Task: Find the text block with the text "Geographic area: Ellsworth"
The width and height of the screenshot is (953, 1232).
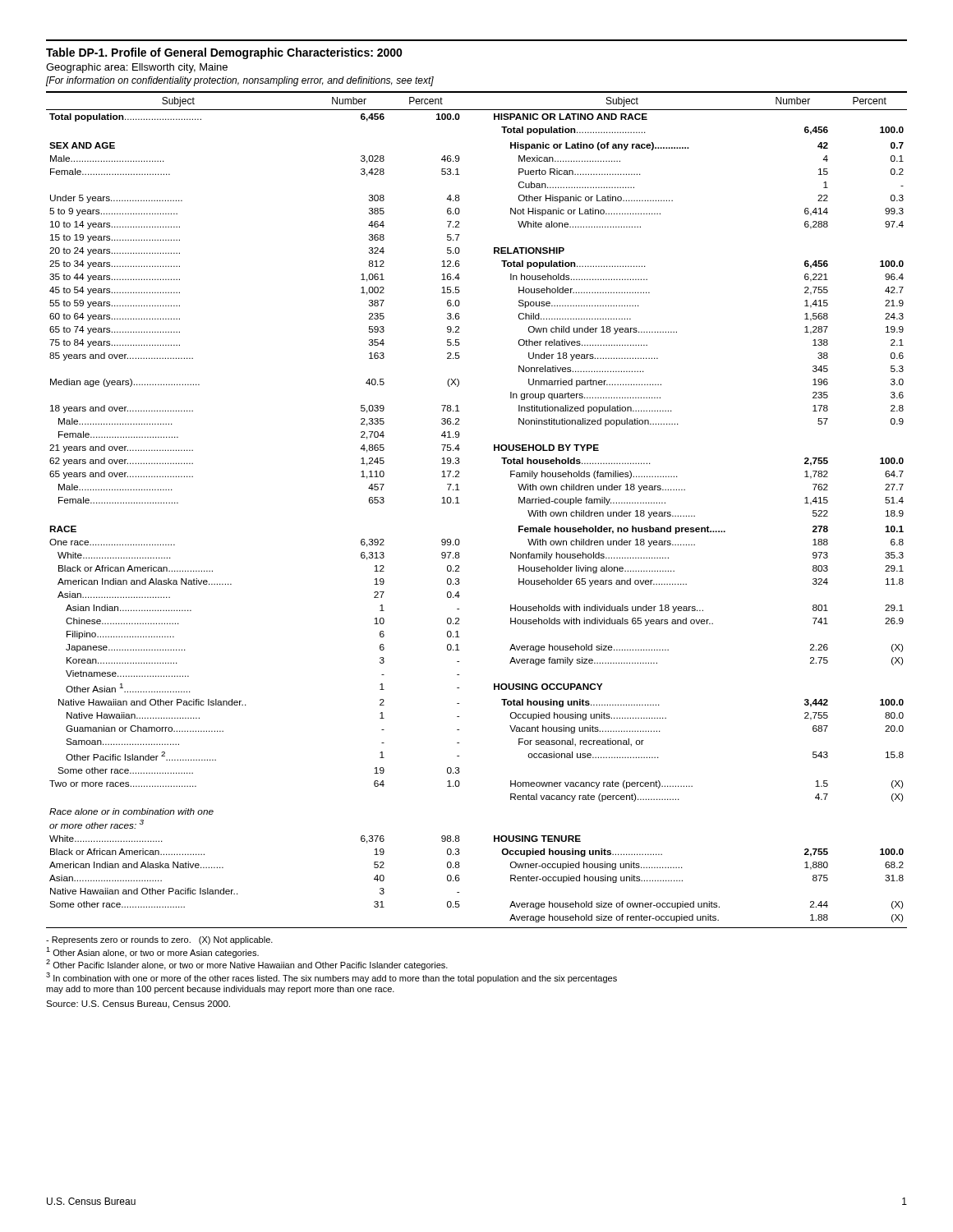Action: pyautogui.click(x=137, y=67)
